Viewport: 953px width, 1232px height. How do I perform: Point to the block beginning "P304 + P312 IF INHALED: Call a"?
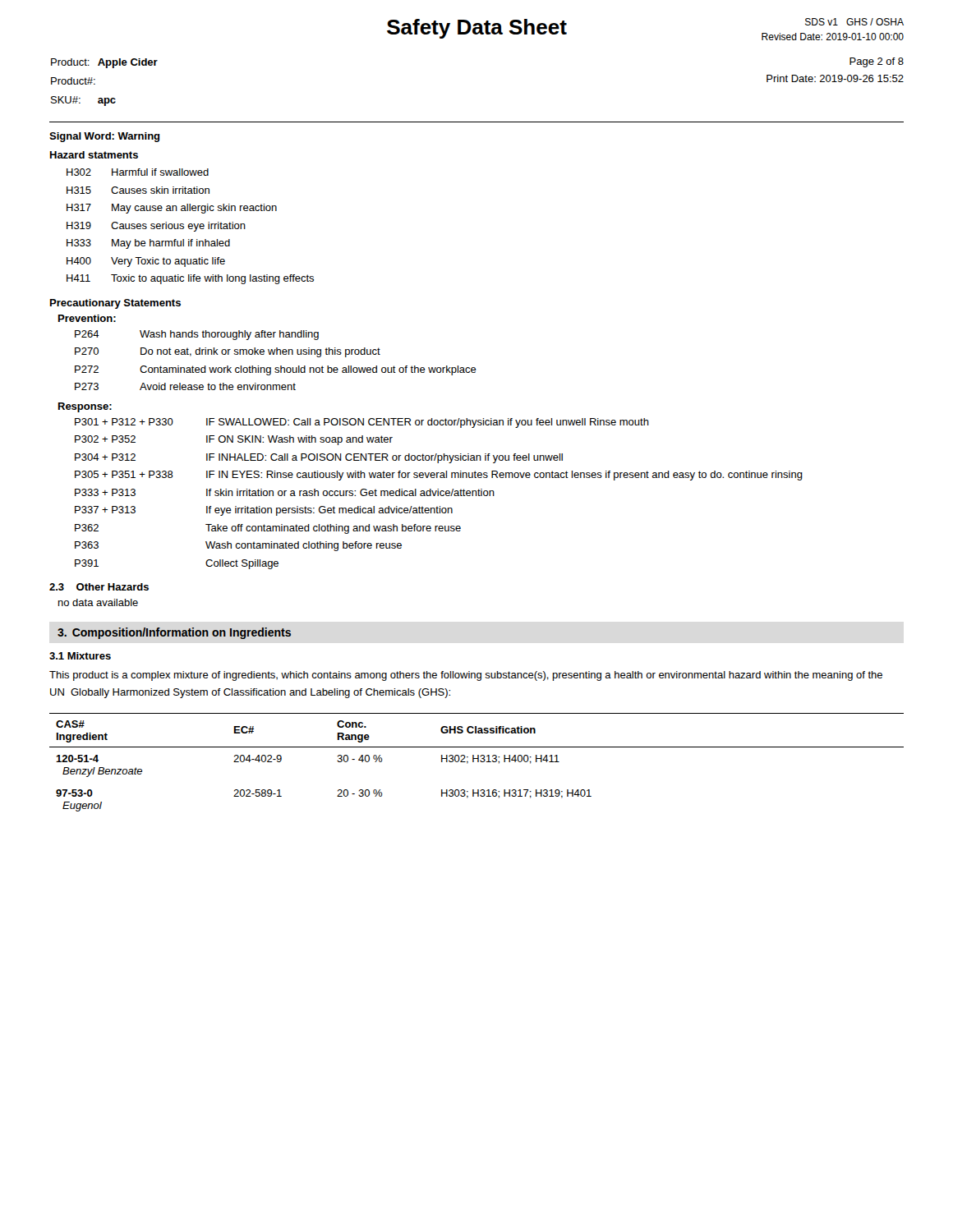tap(306, 457)
